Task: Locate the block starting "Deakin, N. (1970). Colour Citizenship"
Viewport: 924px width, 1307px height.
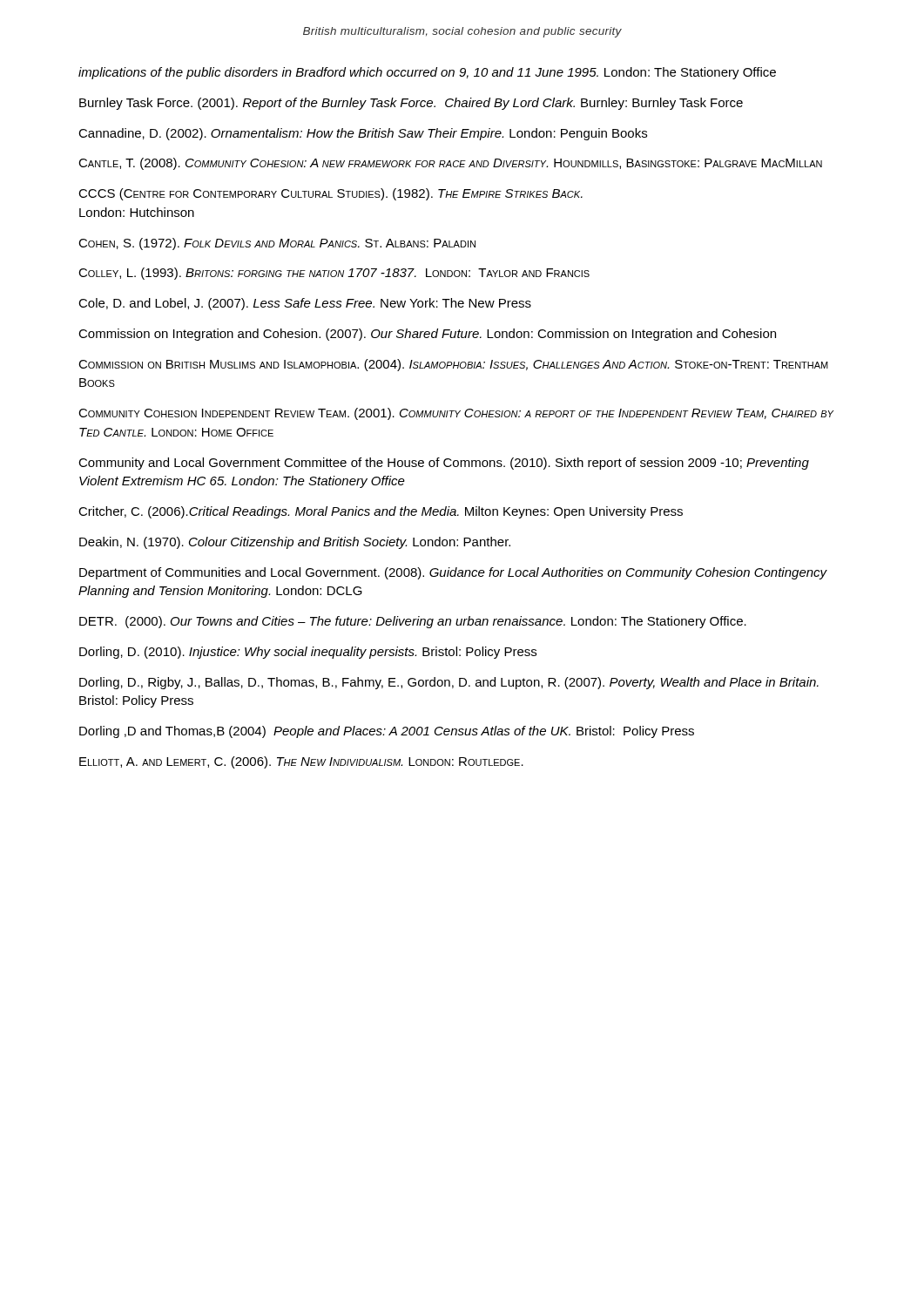Action: point(295,541)
